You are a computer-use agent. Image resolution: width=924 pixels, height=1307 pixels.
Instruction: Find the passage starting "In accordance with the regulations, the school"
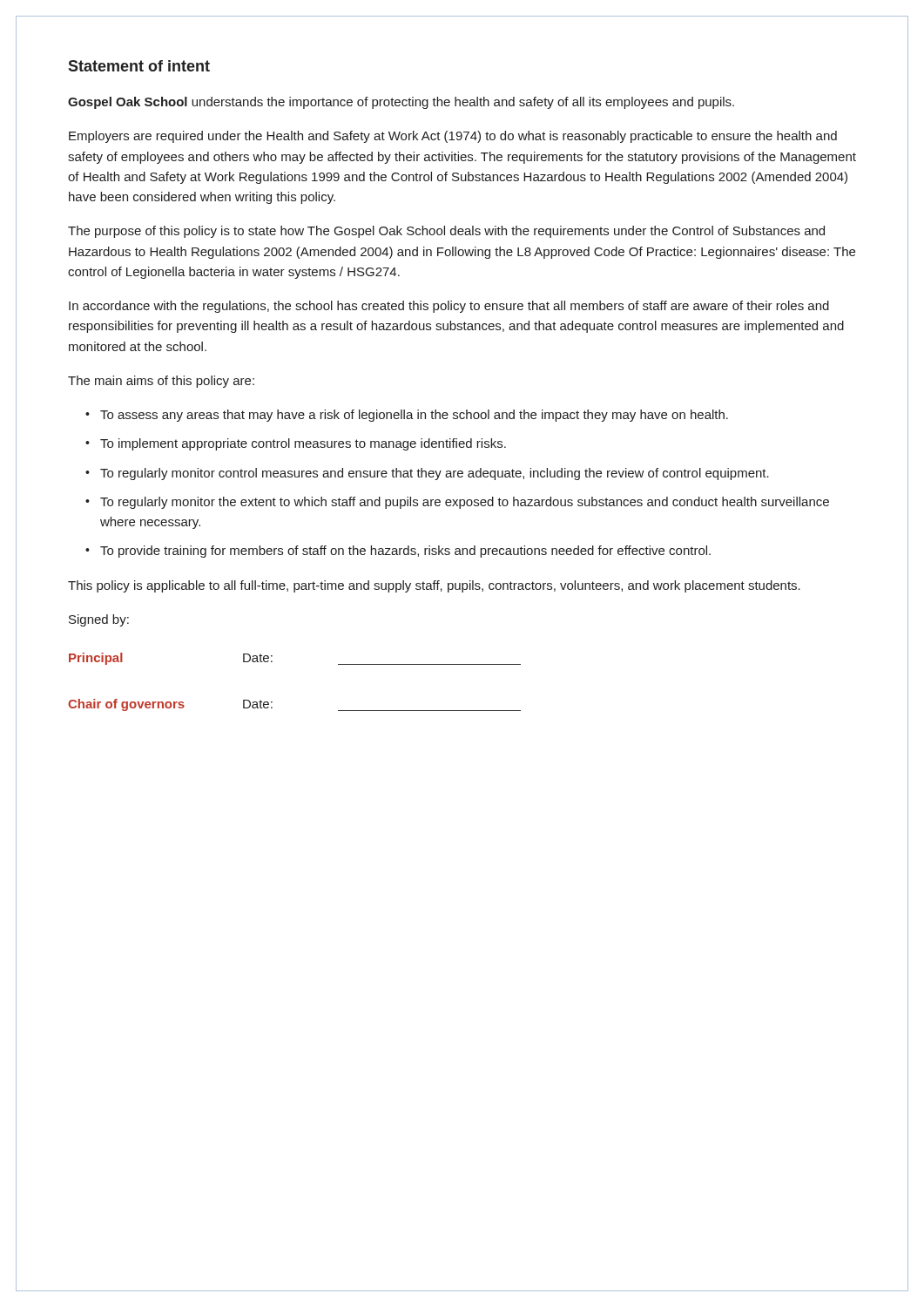click(x=456, y=326)
